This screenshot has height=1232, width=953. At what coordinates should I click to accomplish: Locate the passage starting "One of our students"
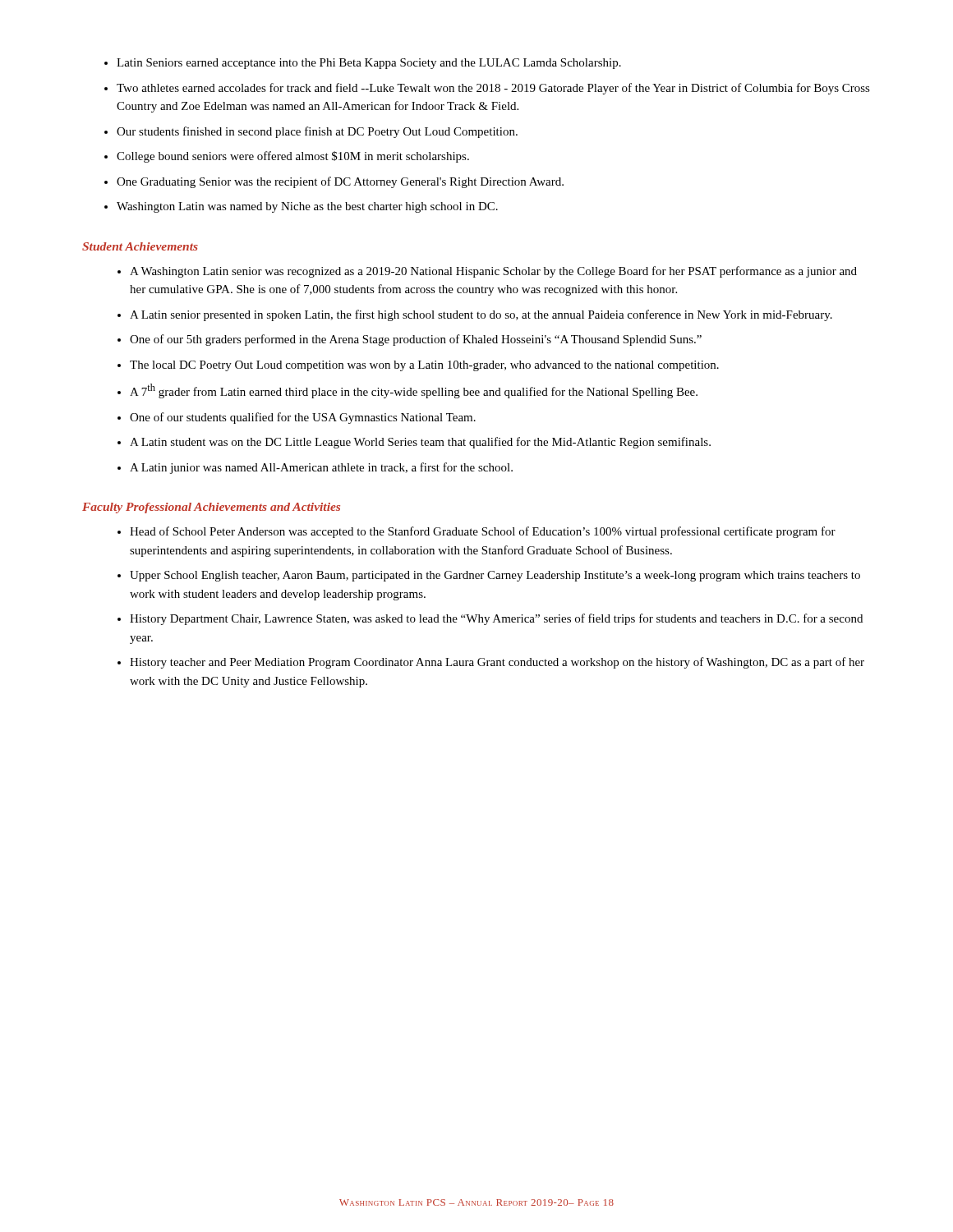click(303, 417)
